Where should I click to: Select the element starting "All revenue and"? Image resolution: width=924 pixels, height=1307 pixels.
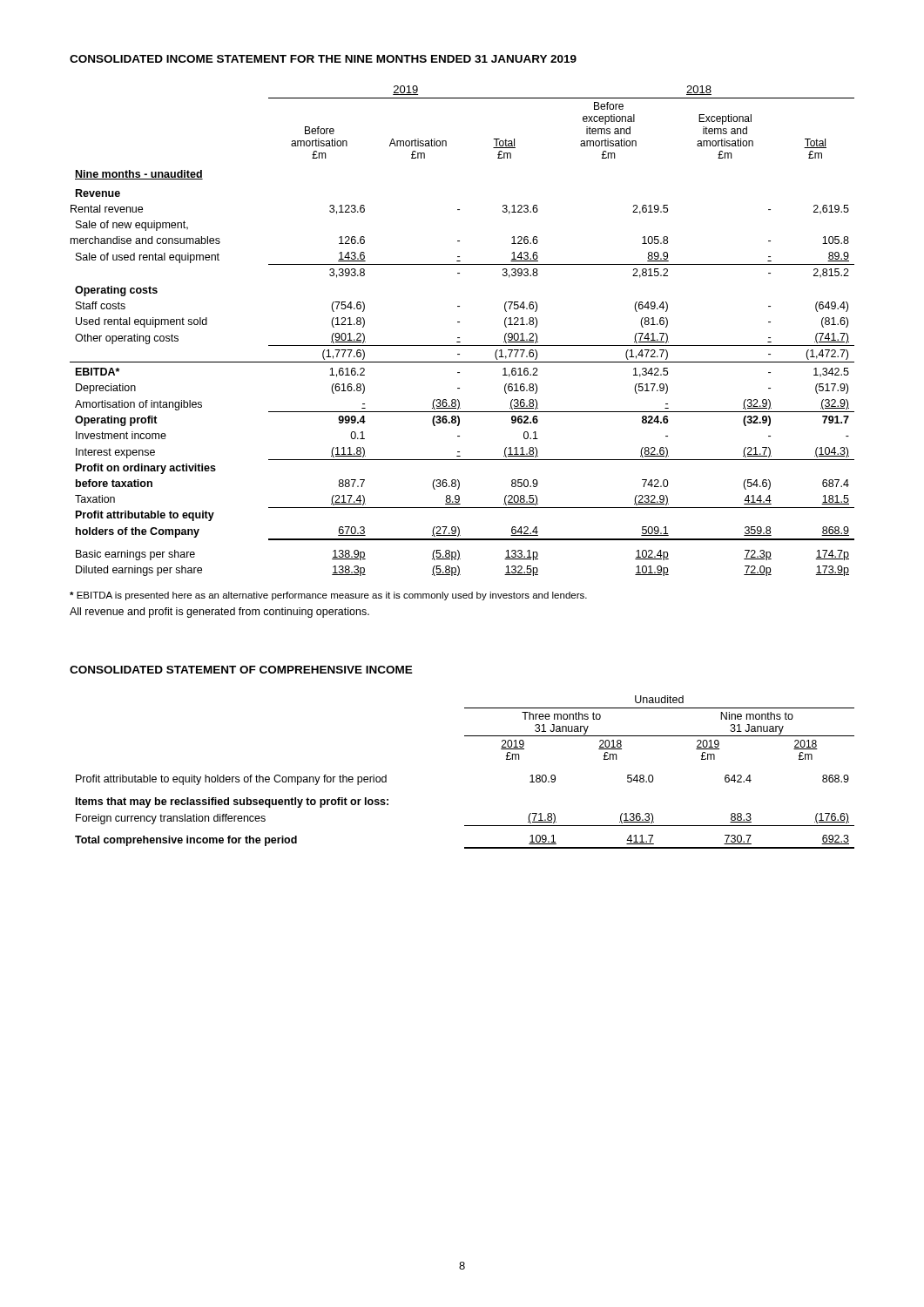tap(220, 612)
